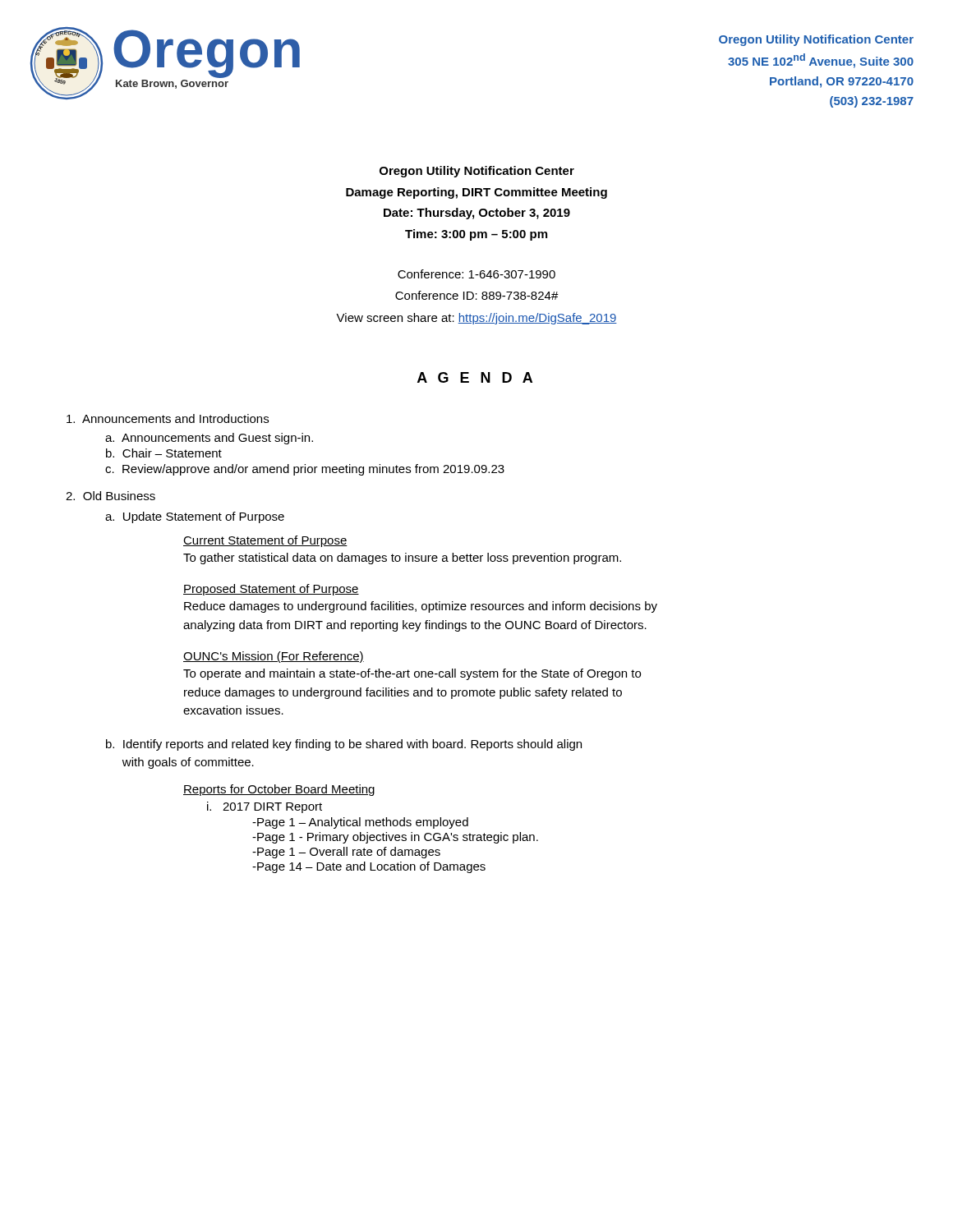Find "i. 2017 DIRT Report" on this page

click(264, 806)
